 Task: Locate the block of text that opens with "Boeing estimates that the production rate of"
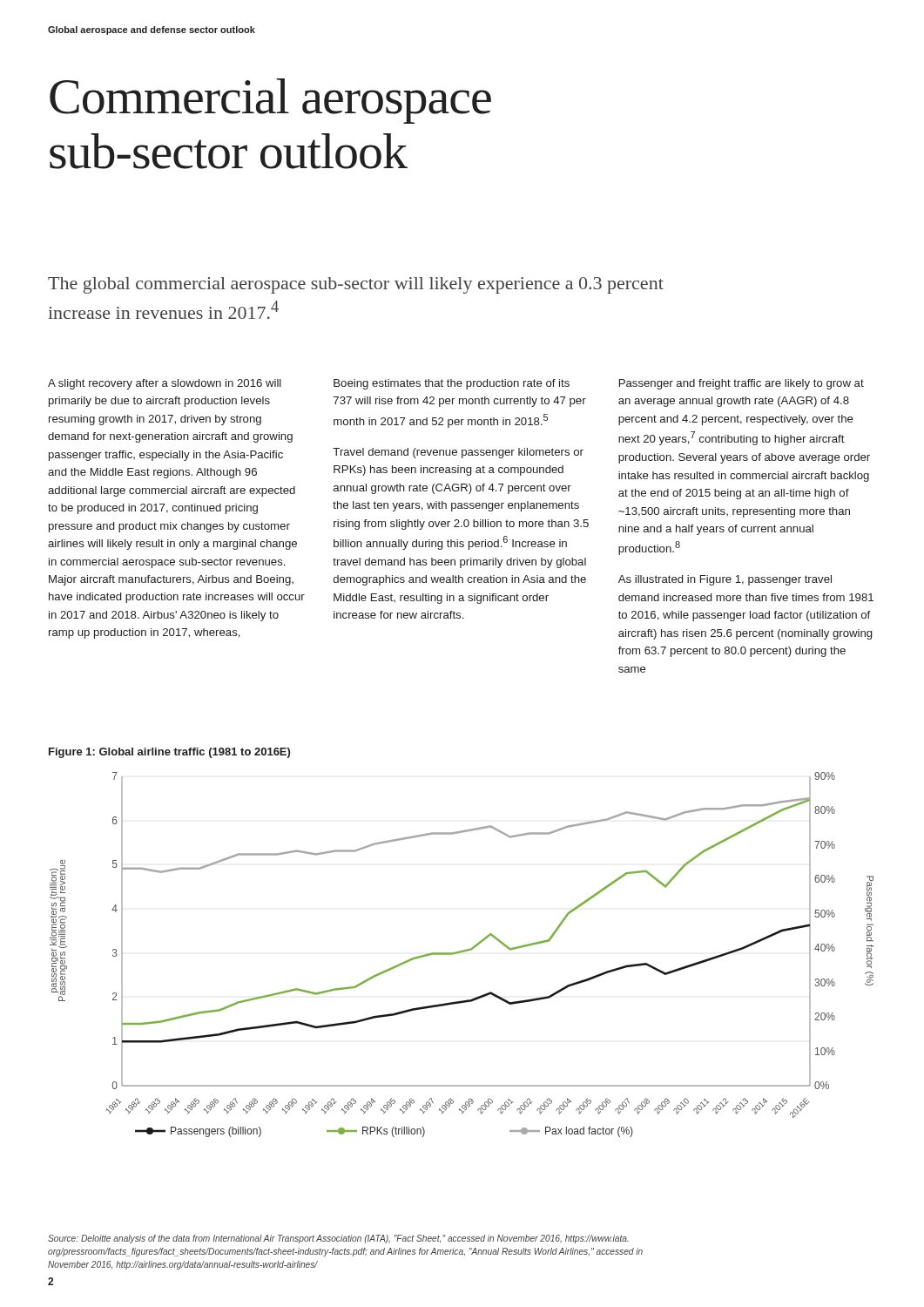pyautogui.click(x=462, y=500)
